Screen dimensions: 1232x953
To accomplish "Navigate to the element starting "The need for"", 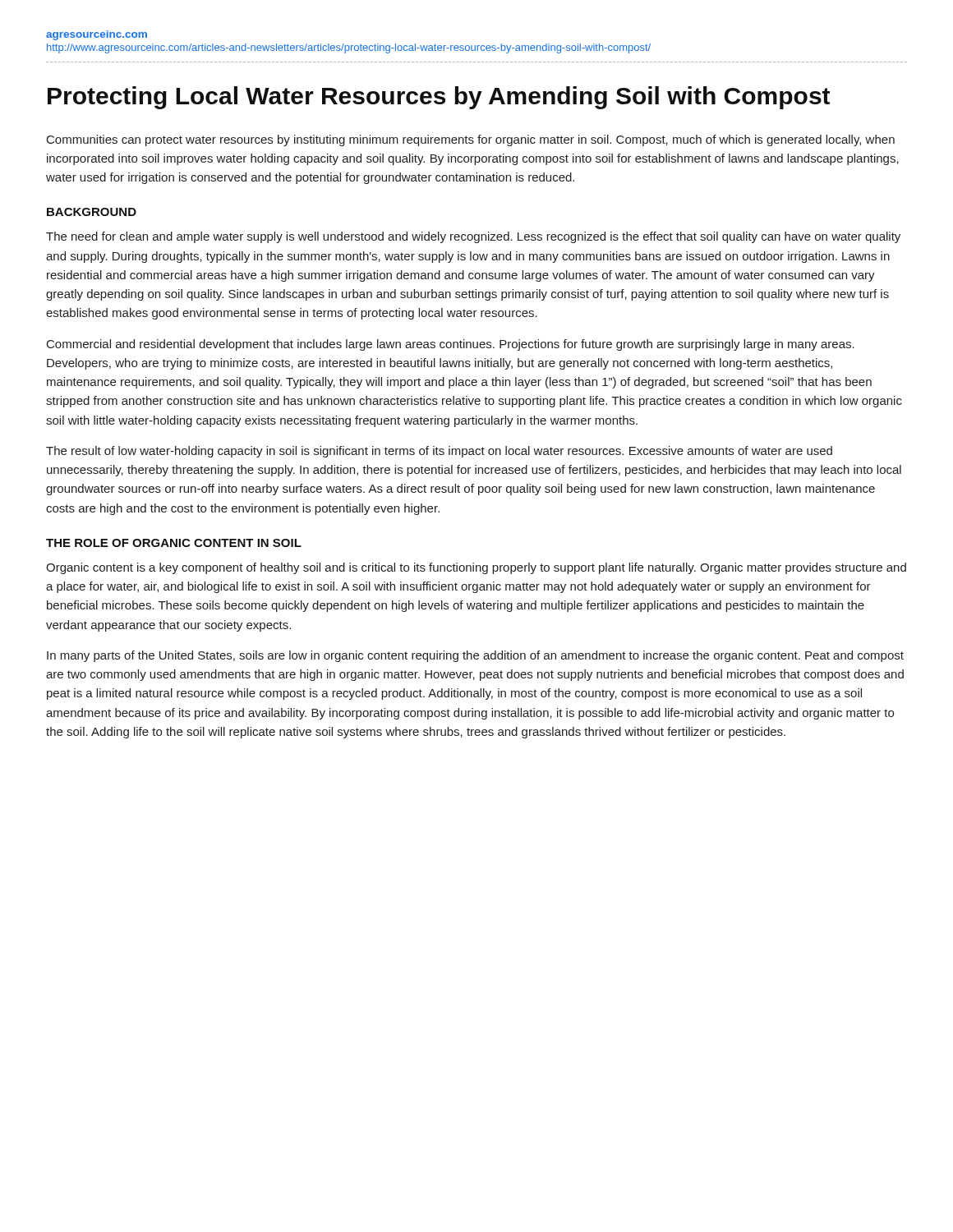I will point(473,275).
